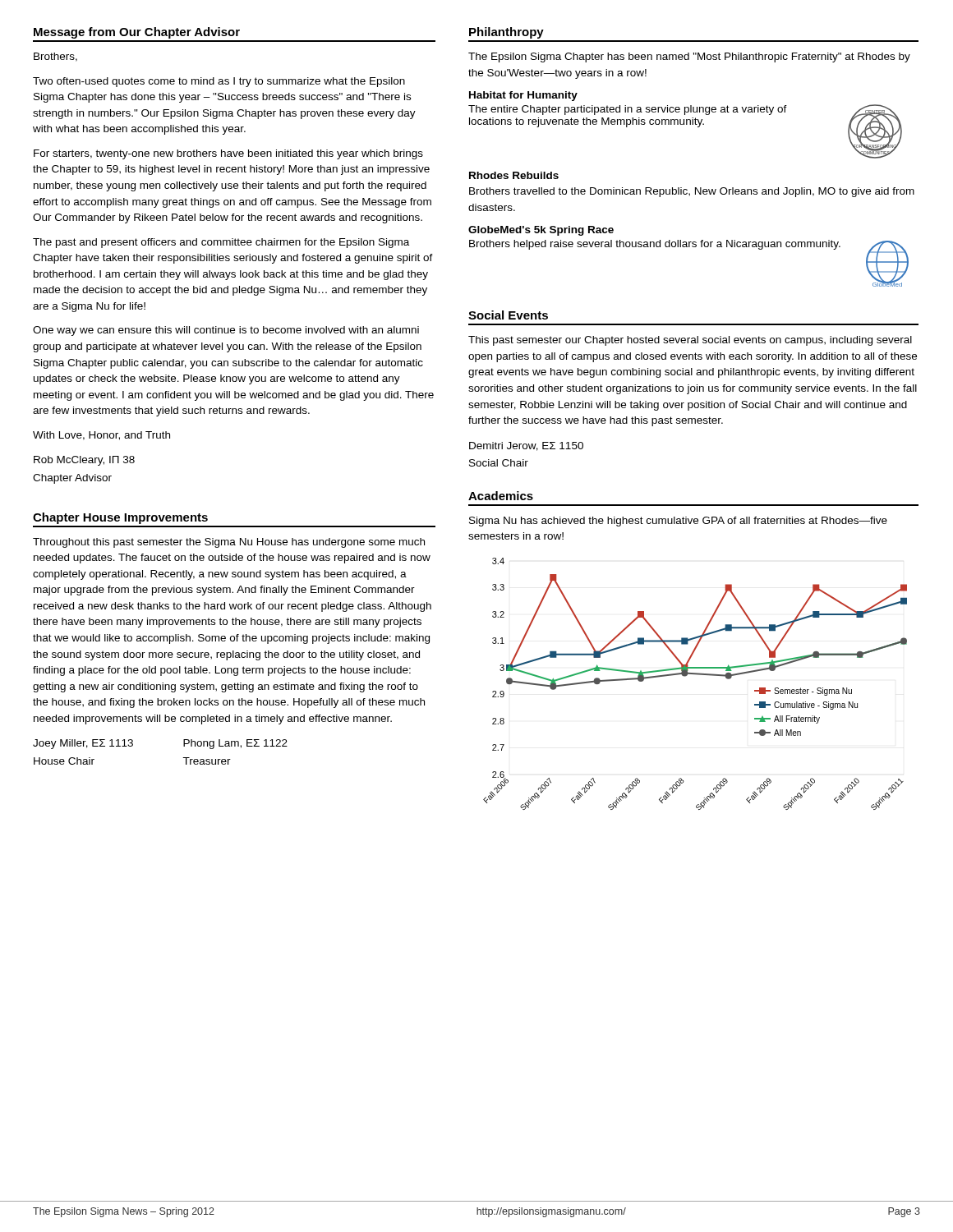Click on the section header that says "Habitat for Humanity"
This screenshot has width=953, height=1232.
tap(523, 95)
